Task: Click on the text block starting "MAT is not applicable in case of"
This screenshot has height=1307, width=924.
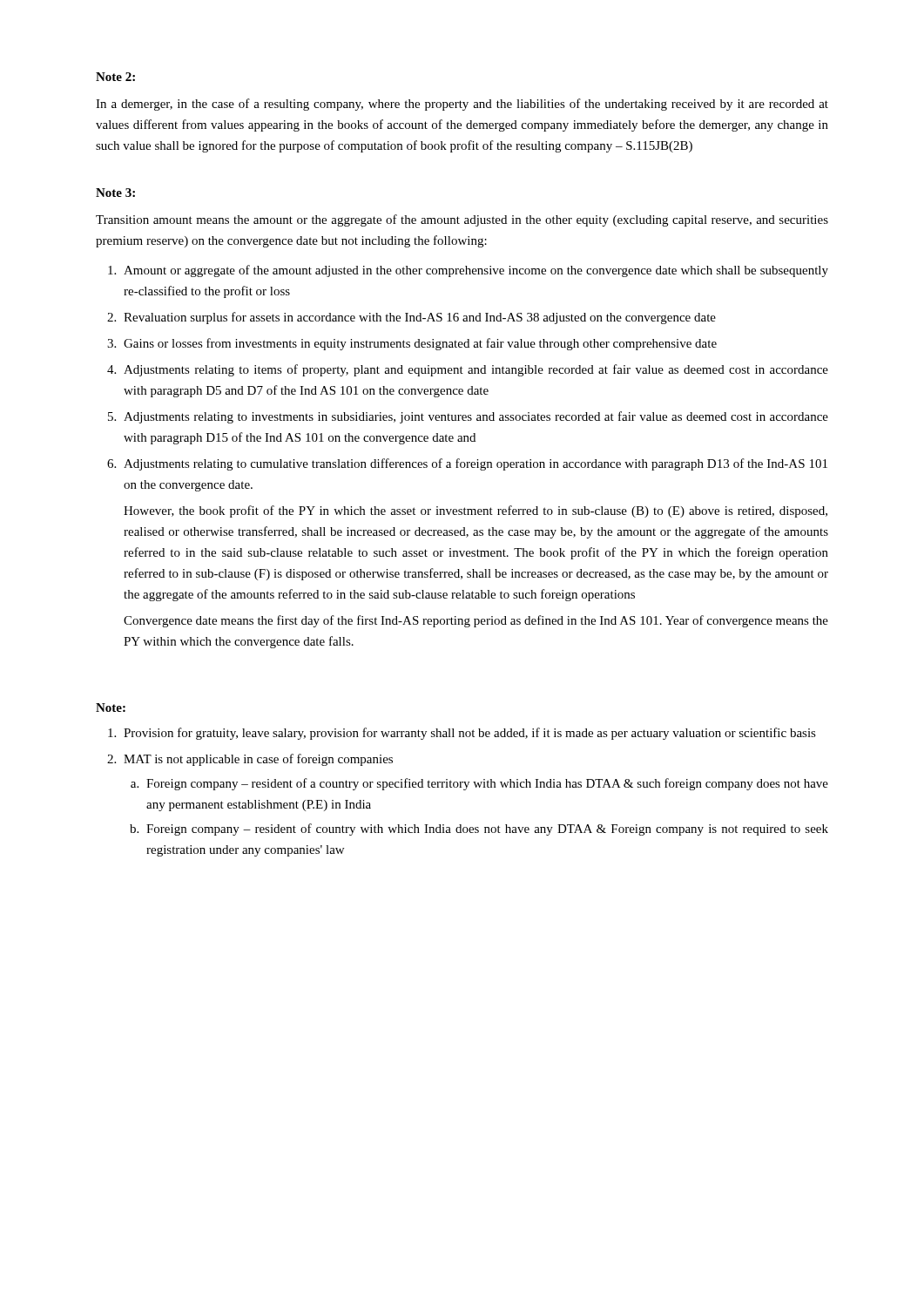Action: (x=258, y=760)
